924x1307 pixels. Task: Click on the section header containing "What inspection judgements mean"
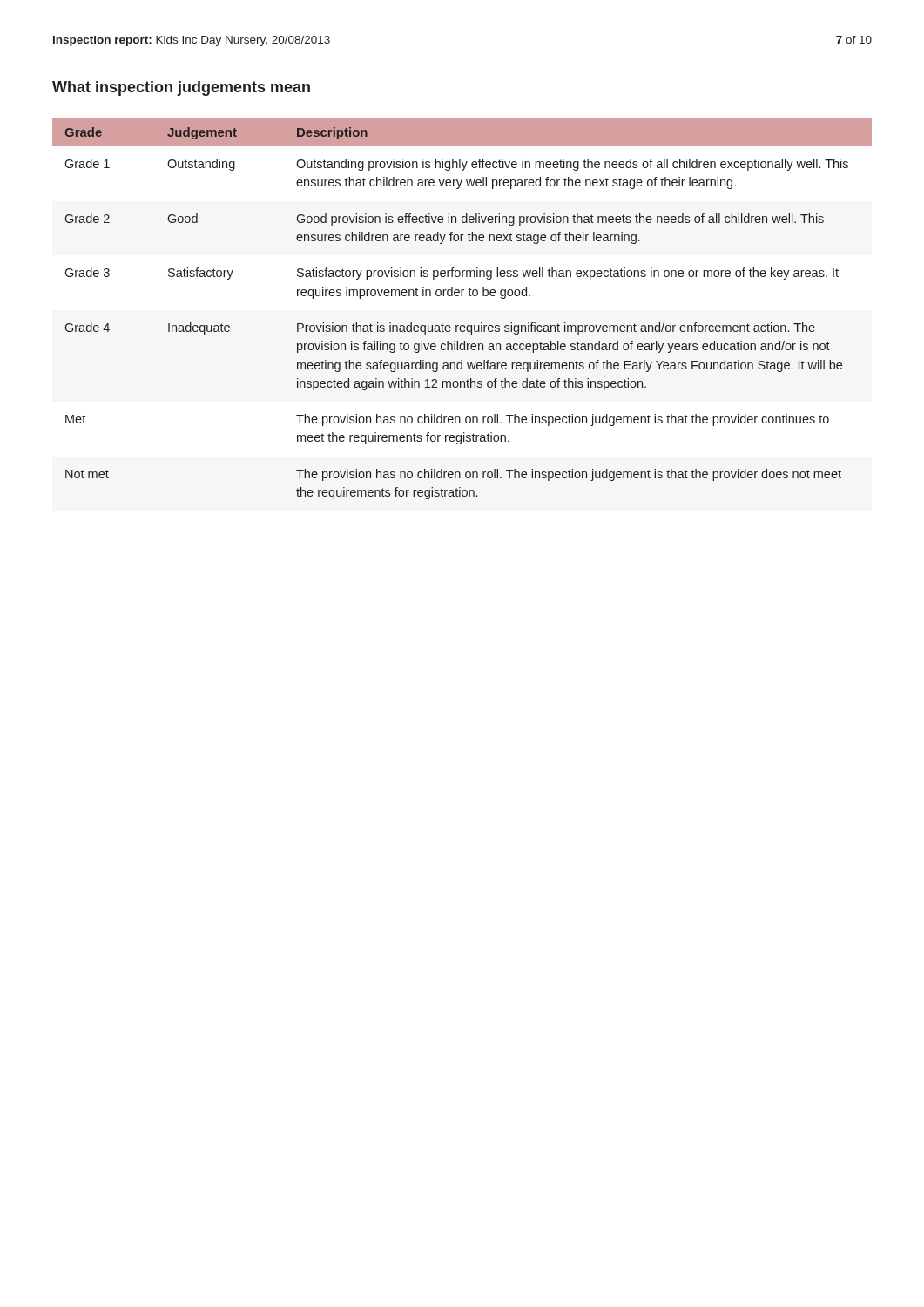click(x=182, y=88)
